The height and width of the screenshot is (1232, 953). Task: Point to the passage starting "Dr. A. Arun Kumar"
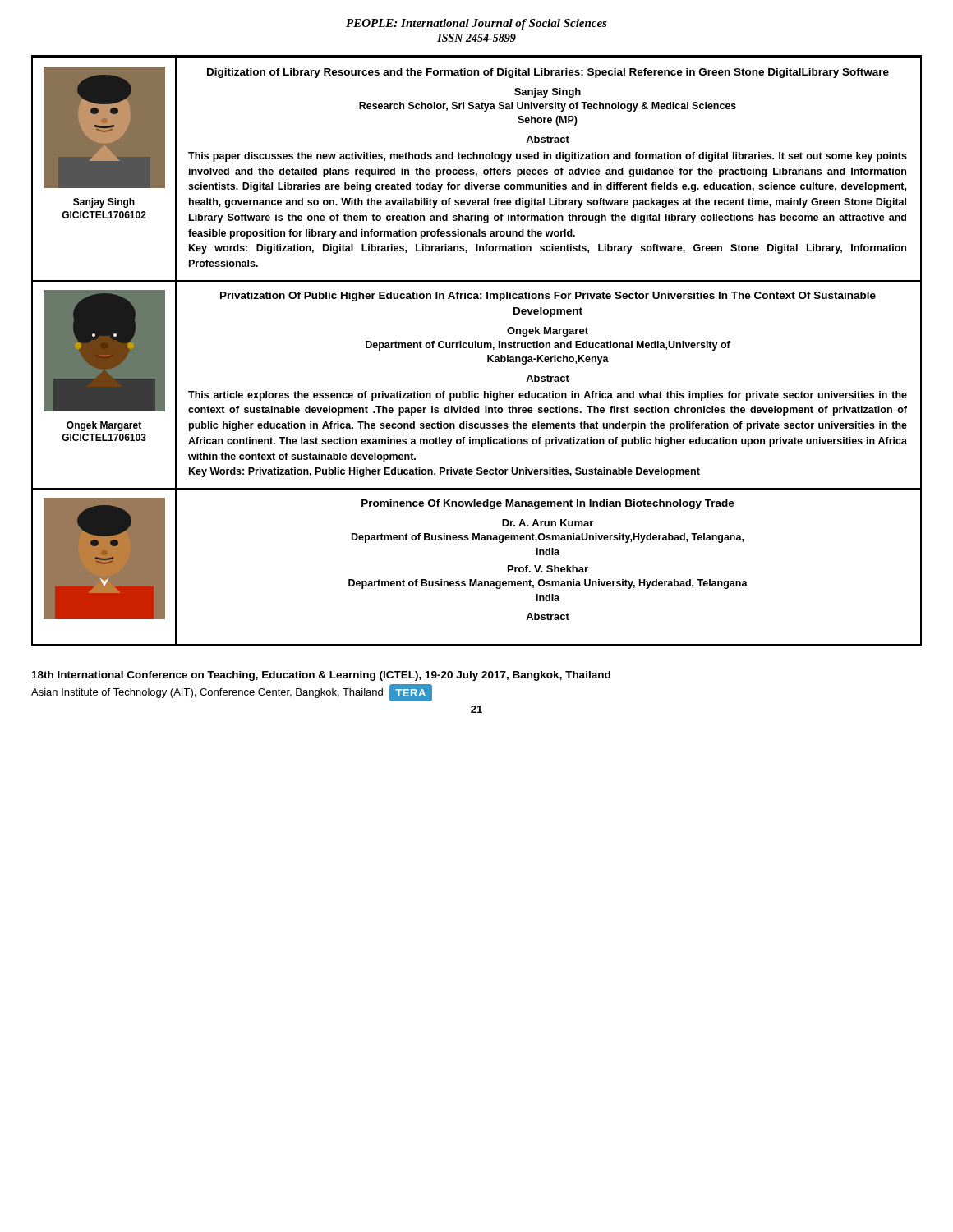point(548,523)
